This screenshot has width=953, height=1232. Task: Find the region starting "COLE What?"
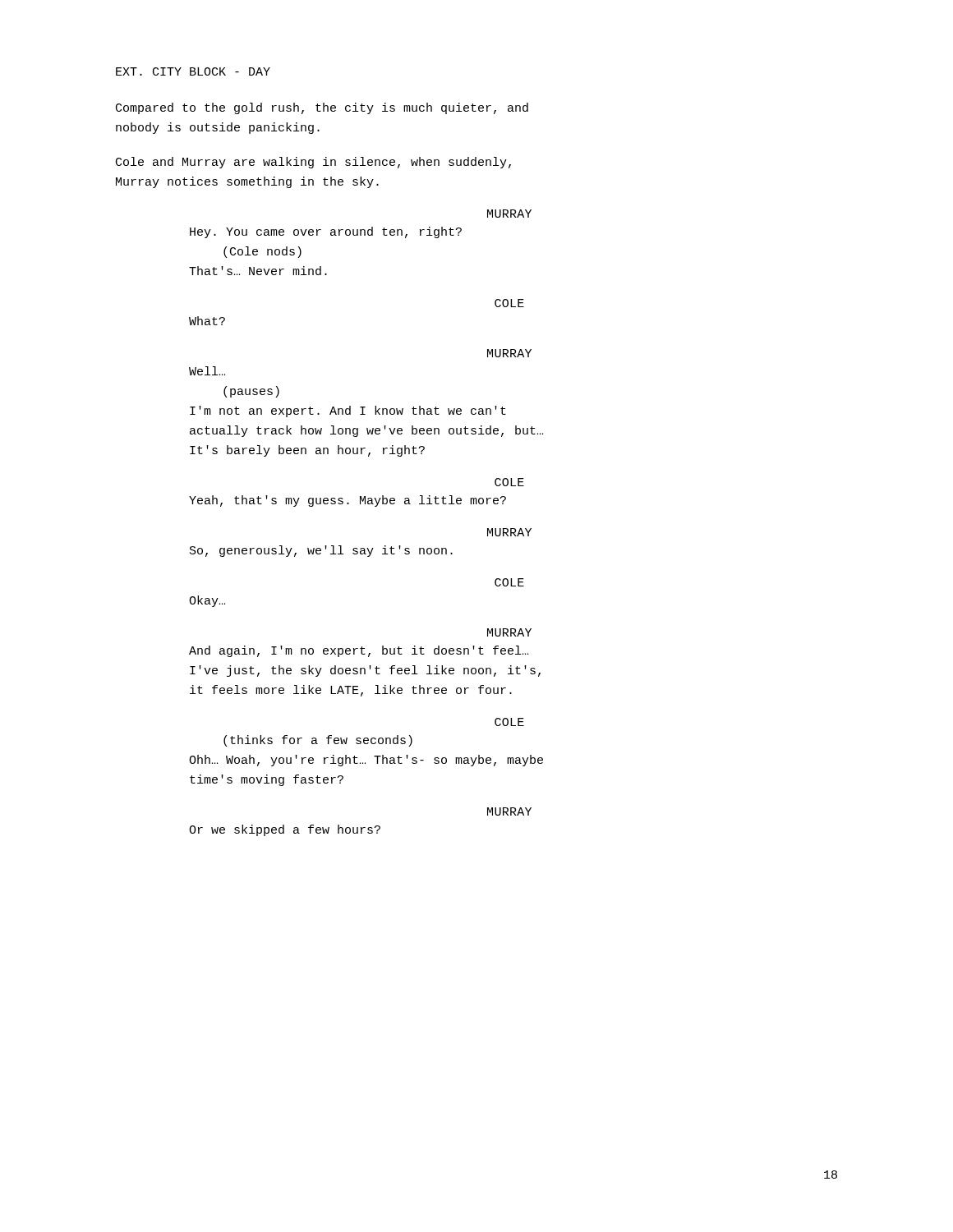[509, 303]
